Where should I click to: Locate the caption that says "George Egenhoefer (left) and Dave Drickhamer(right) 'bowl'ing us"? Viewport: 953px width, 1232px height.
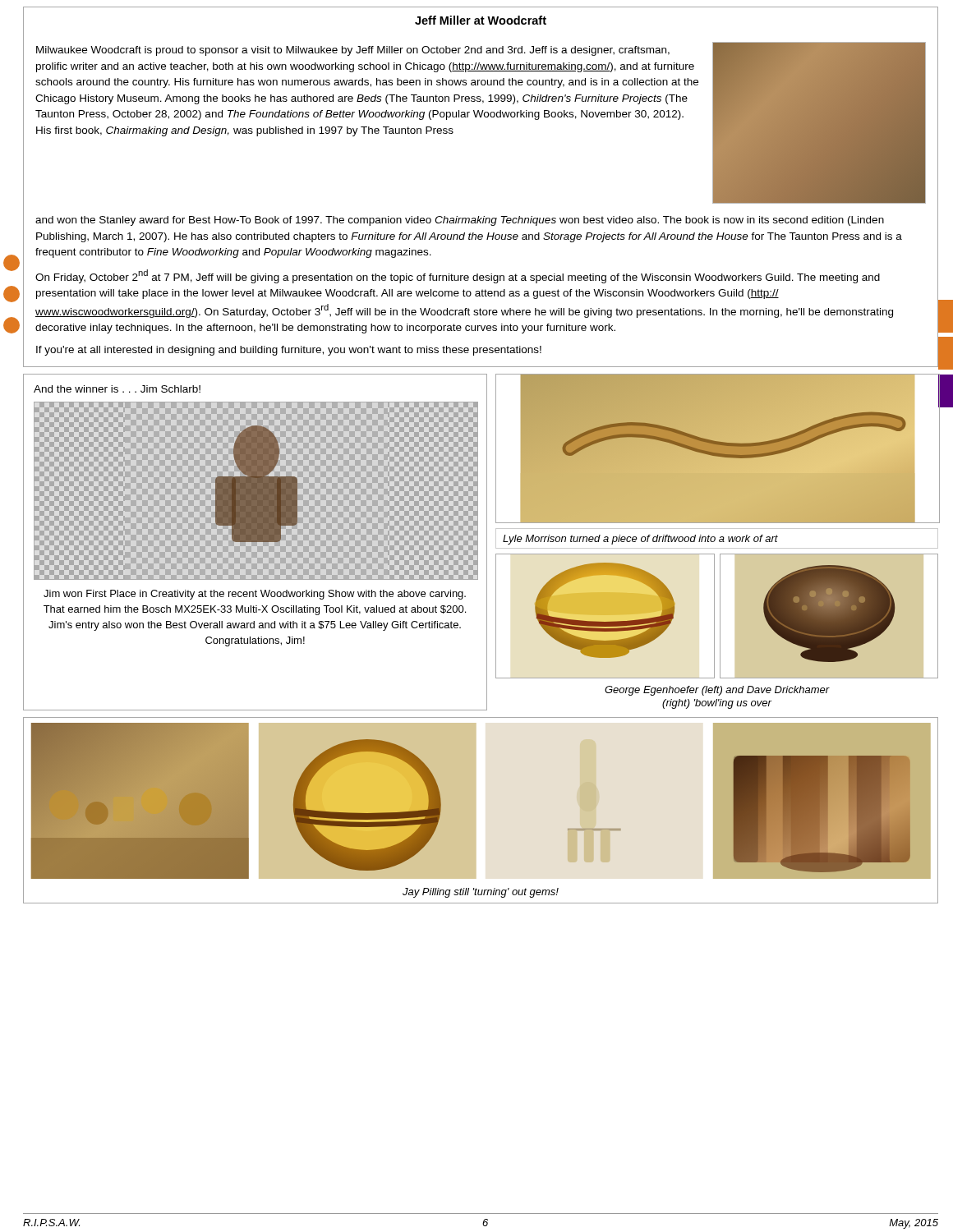(717, 696)
